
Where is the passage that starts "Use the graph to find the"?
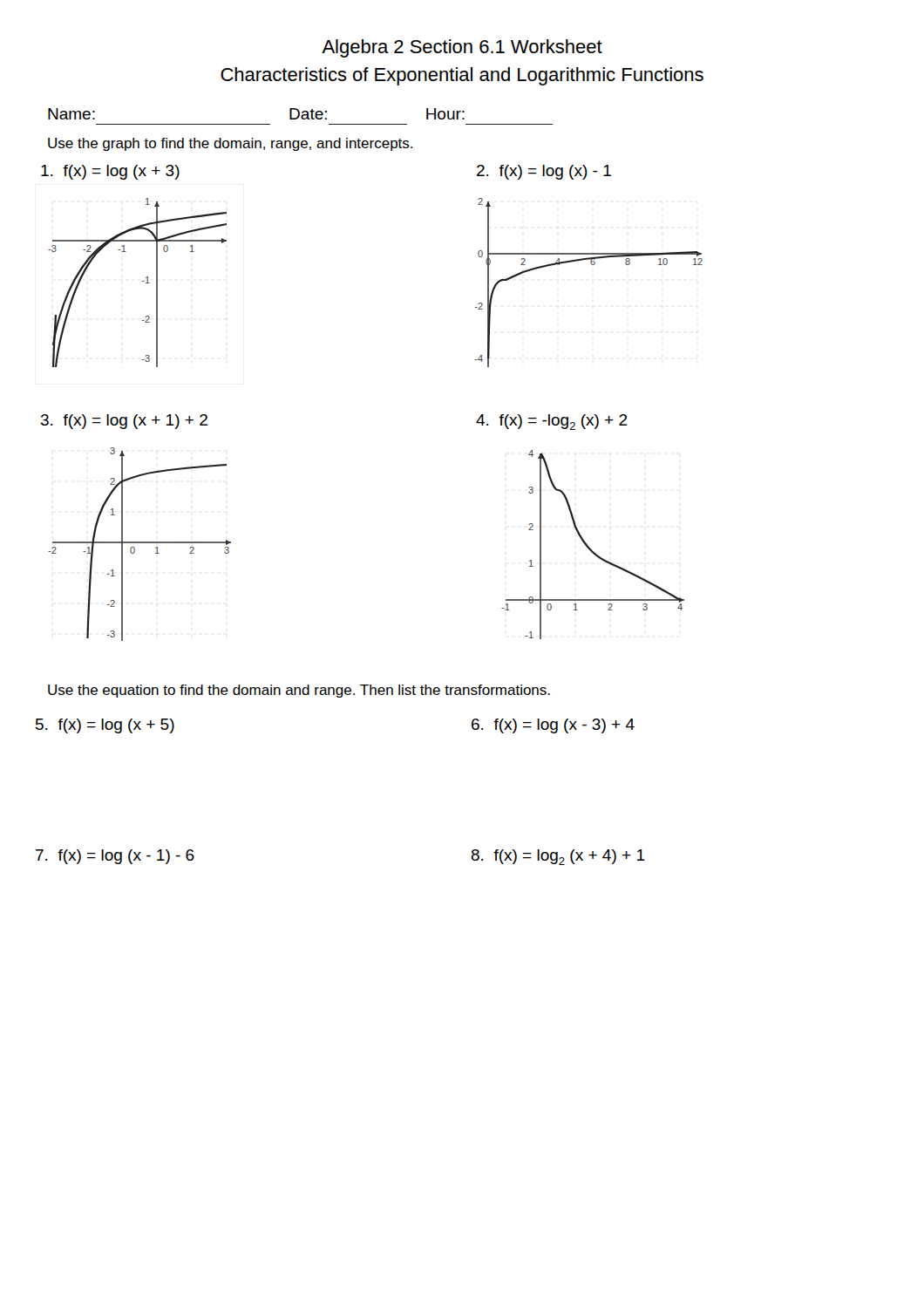[230, 143]
